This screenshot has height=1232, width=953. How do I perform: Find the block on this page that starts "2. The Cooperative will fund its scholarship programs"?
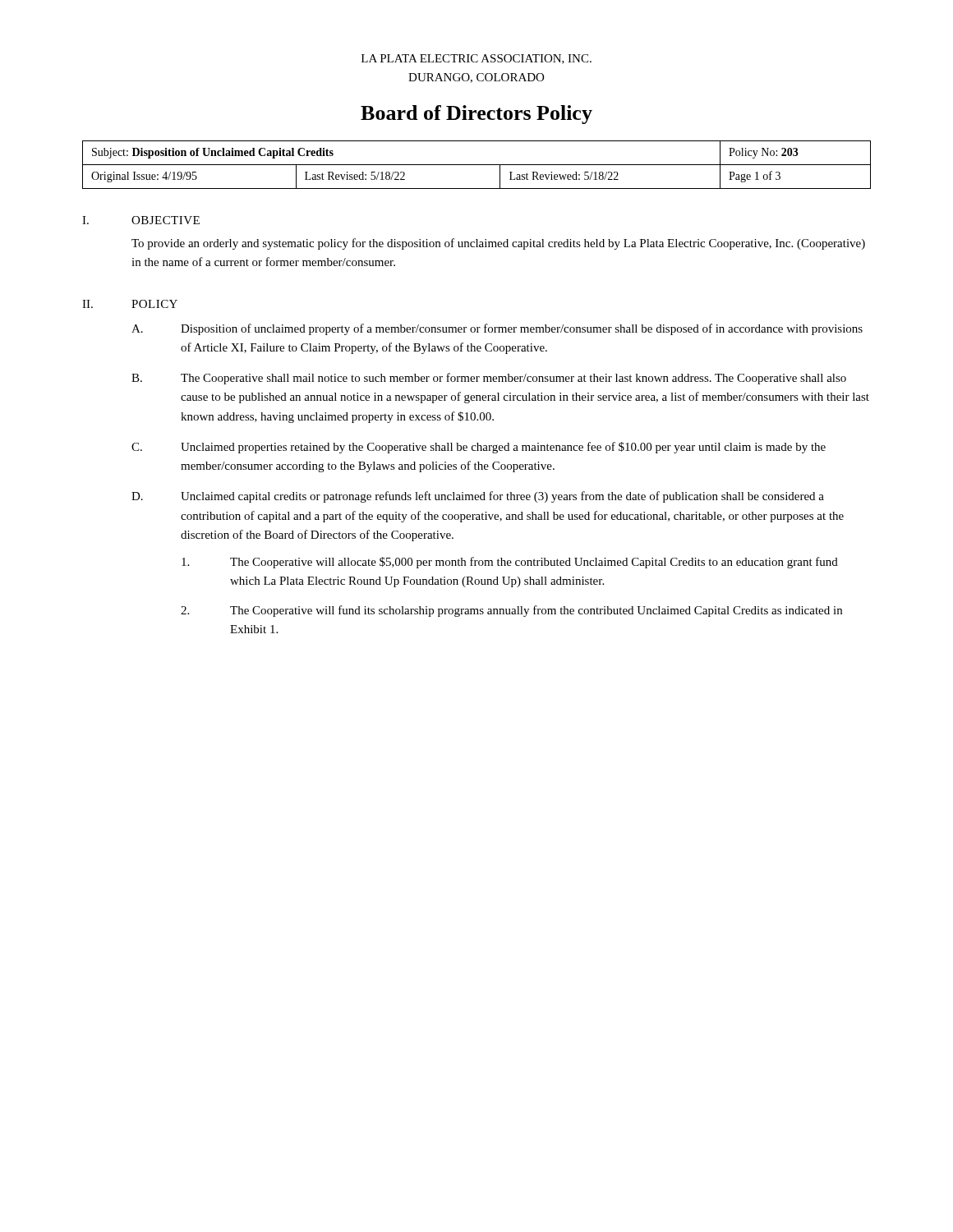526,620
